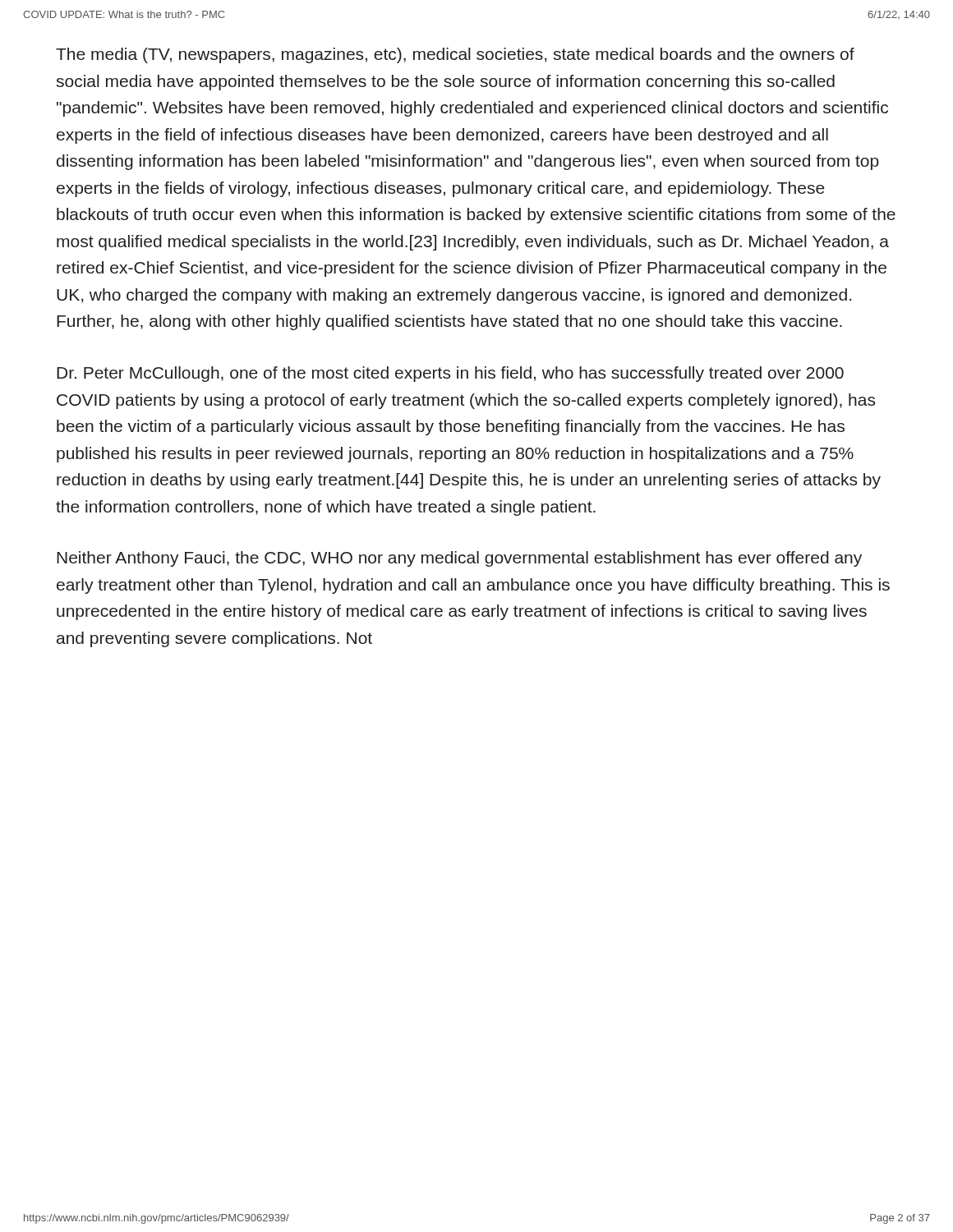Click on the text block that says "The media (TV,"
This screenshot has width=953, height=1232.
pos(476,187)
